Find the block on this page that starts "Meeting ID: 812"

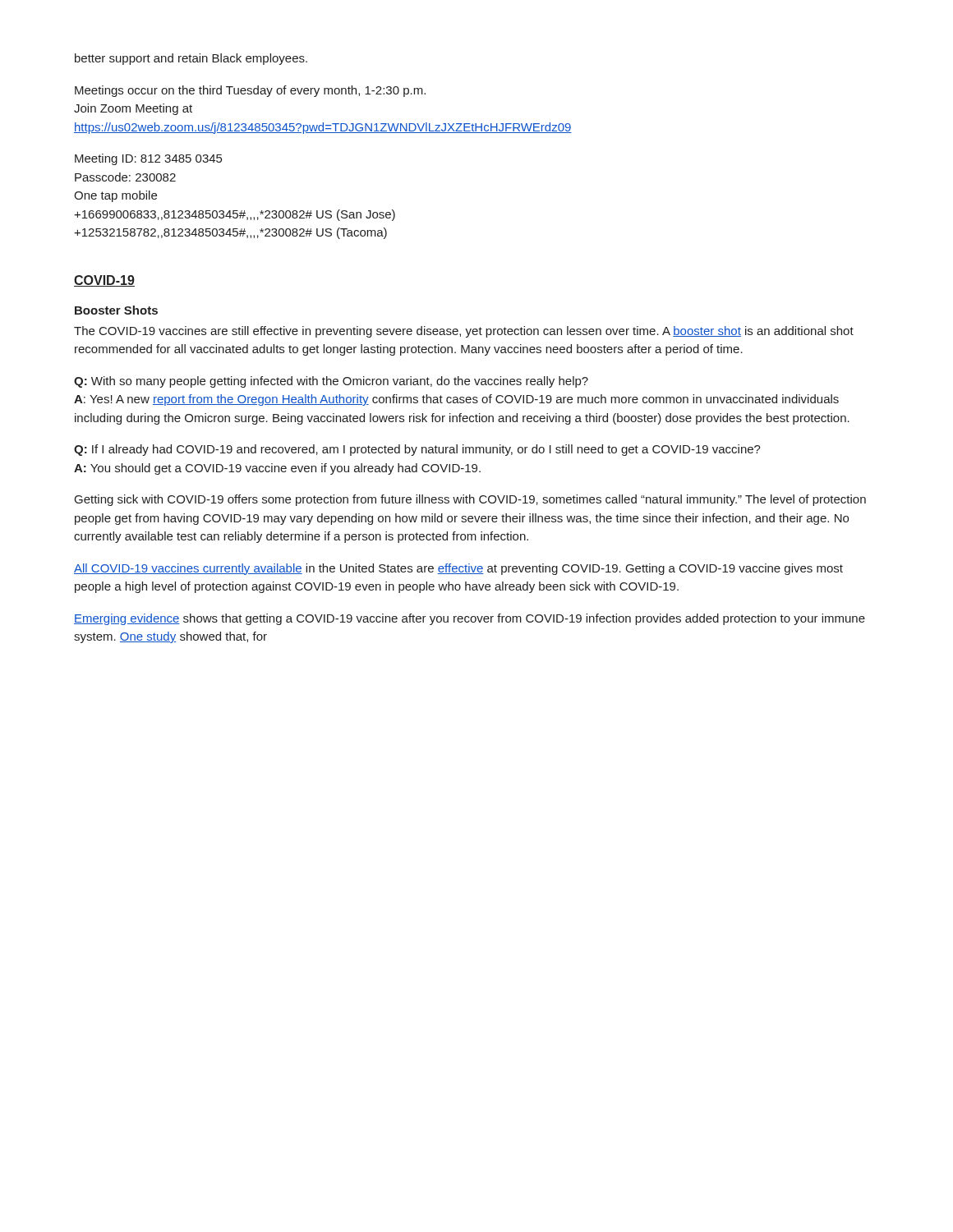click(x=148, y=159)
